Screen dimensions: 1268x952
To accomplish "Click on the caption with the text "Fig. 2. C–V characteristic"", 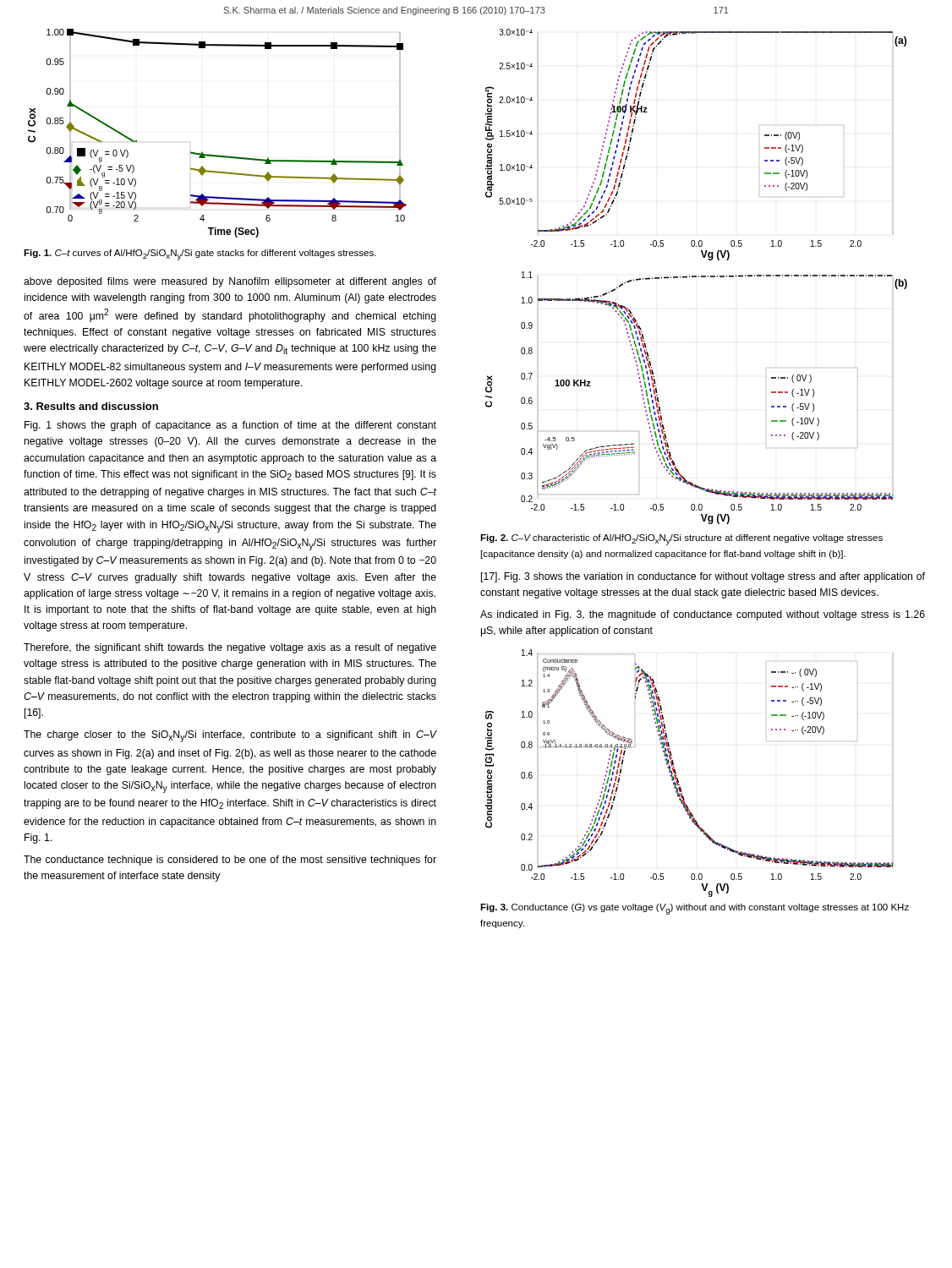I will pos(682,546).
